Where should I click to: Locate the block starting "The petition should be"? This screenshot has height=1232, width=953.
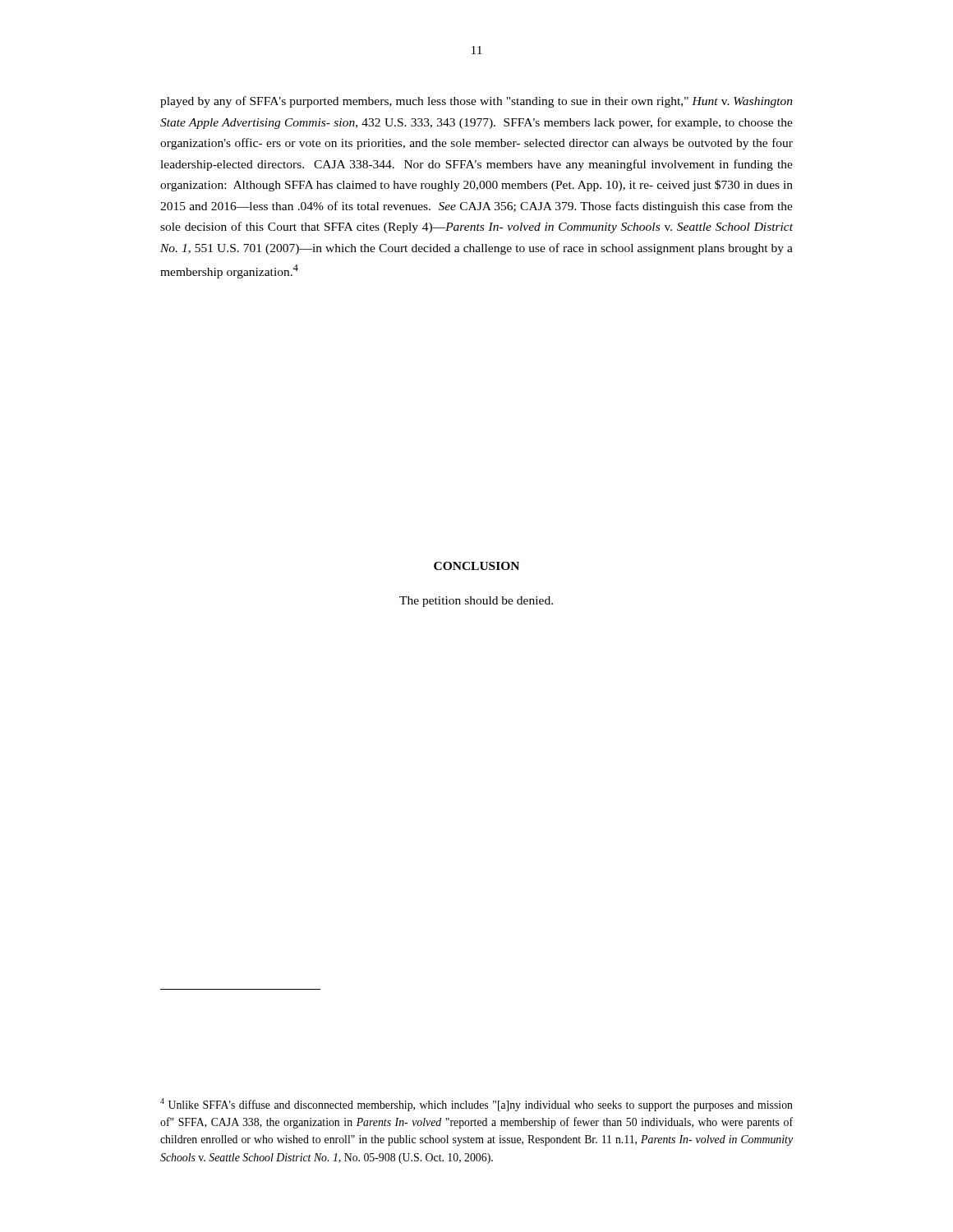(476, 600)
